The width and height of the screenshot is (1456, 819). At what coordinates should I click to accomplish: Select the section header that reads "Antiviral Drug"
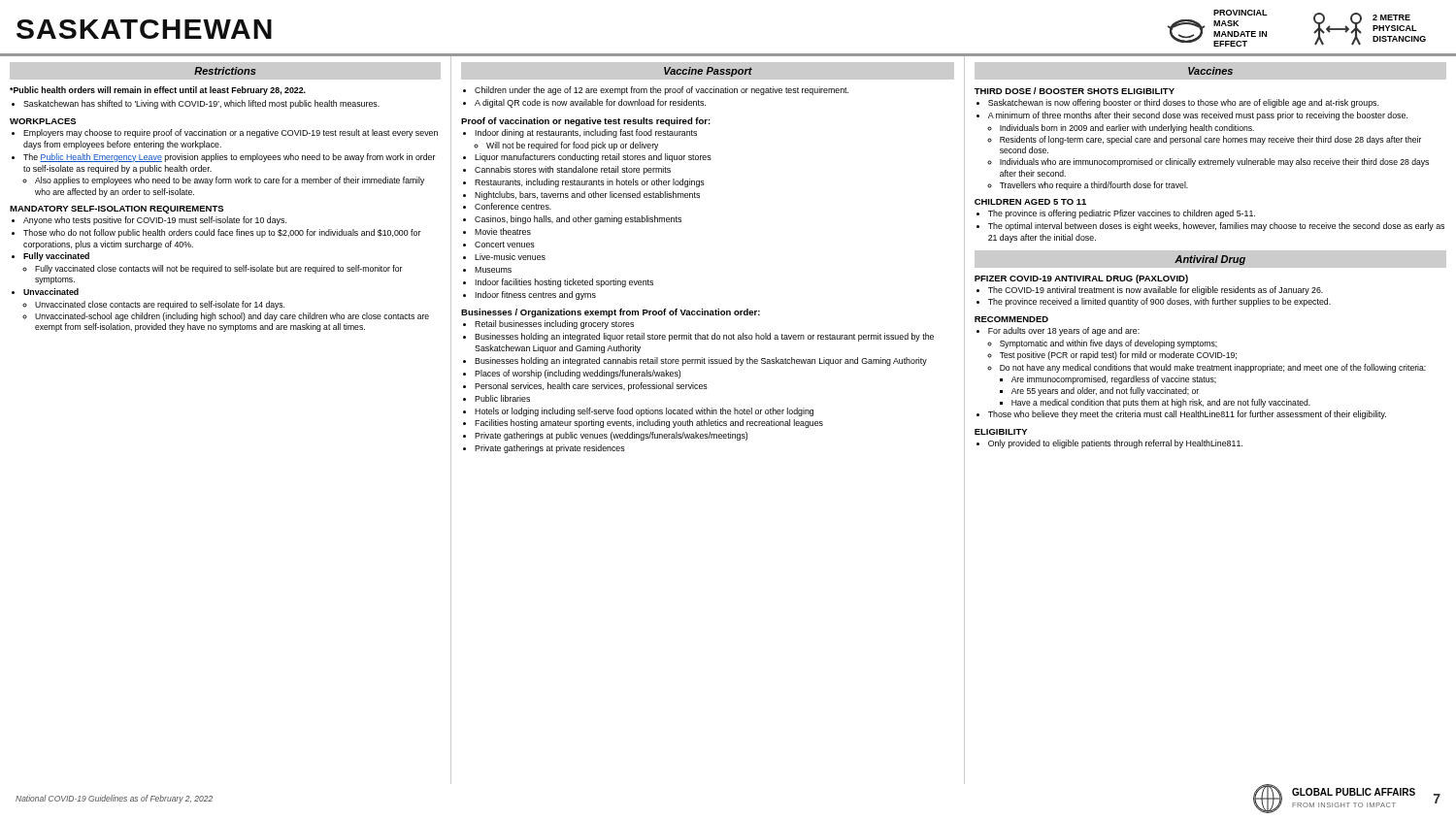coord(1210,259)
